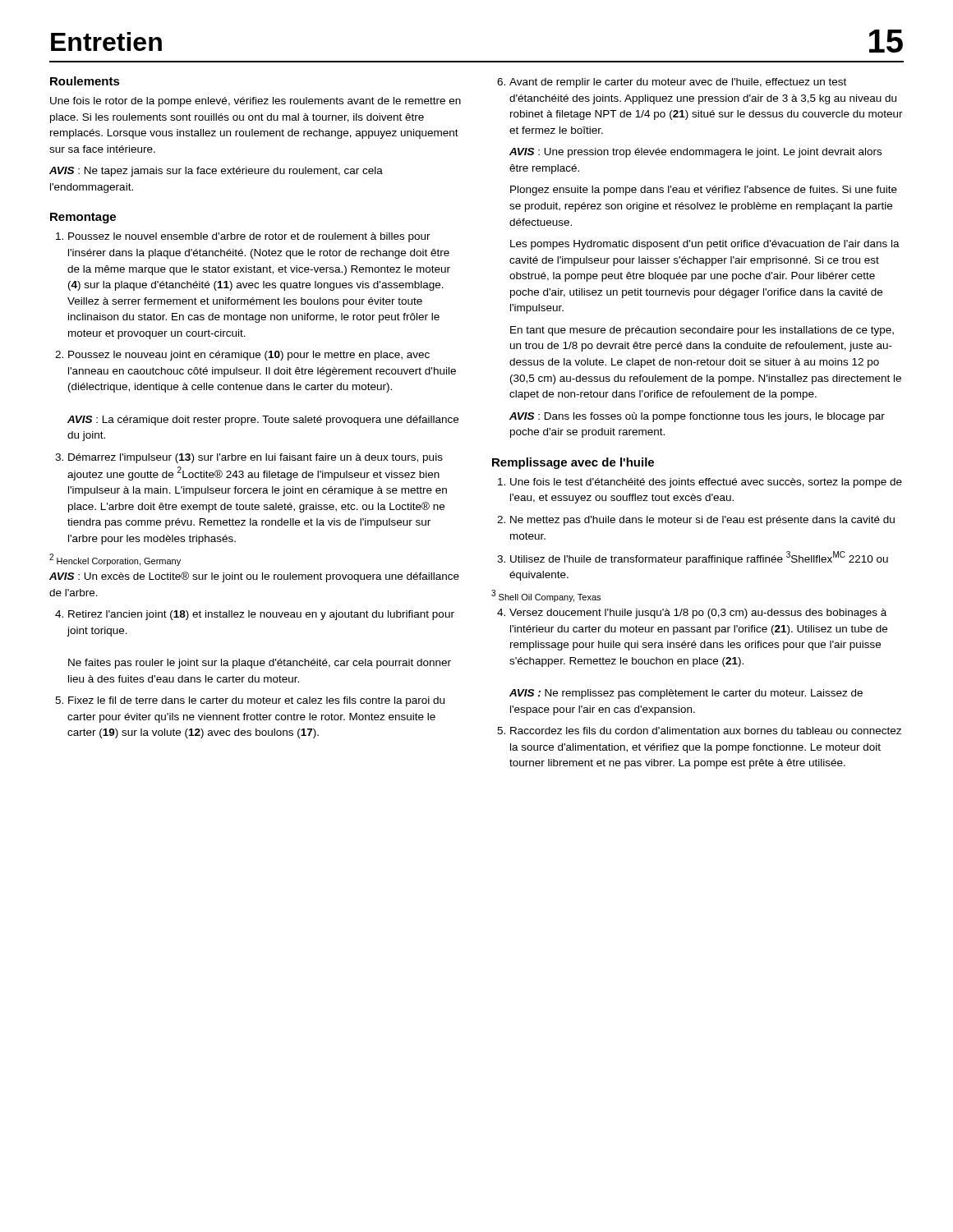Find the element starting "Une fois le test"
The image size is (953, 1232).
(x=706, y=490)
